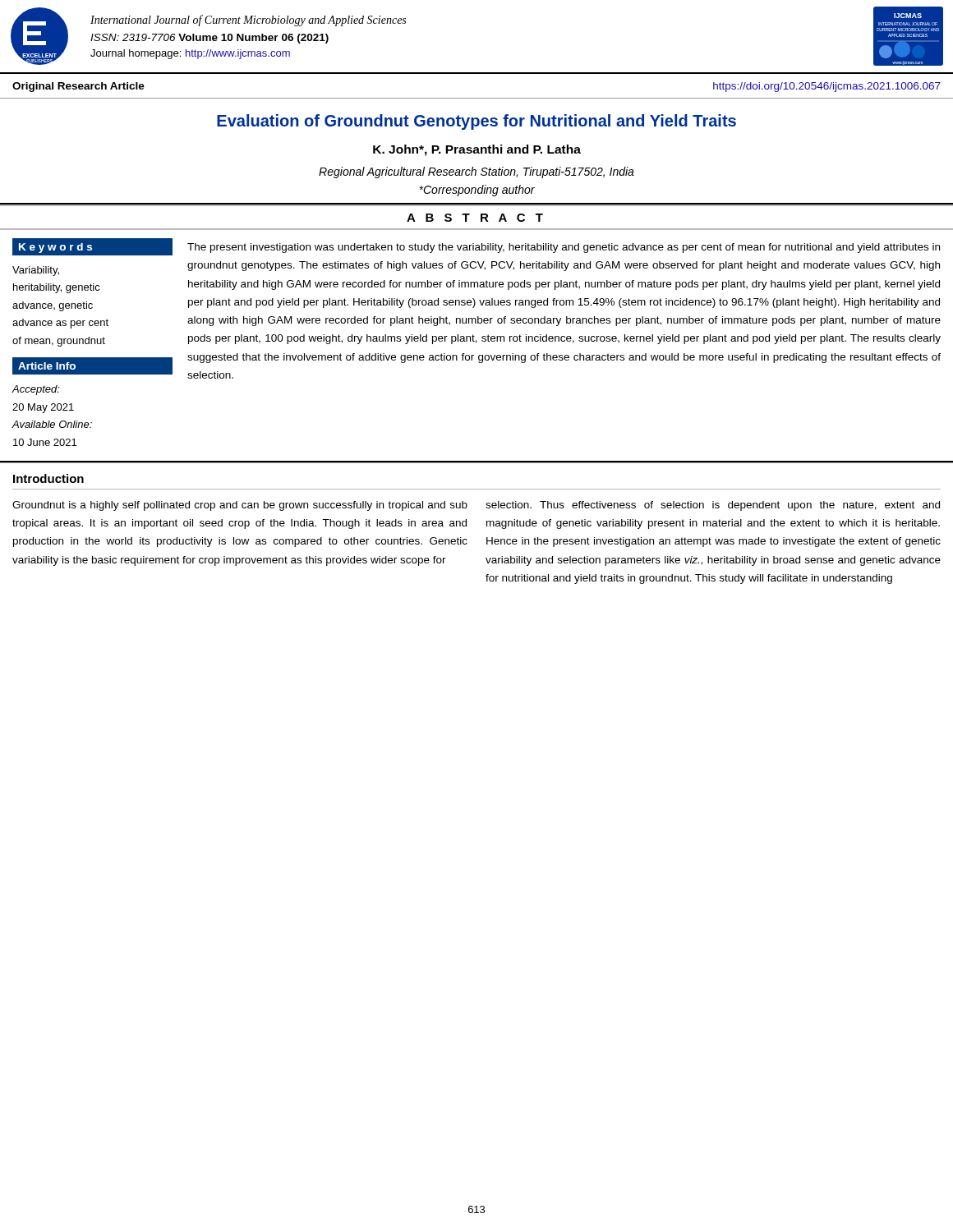Viewport: 953px width, 1232px height.
Task: Locate the block of text that opens with "selection. Thus effectiveness of"
Action: click(713, 541)
